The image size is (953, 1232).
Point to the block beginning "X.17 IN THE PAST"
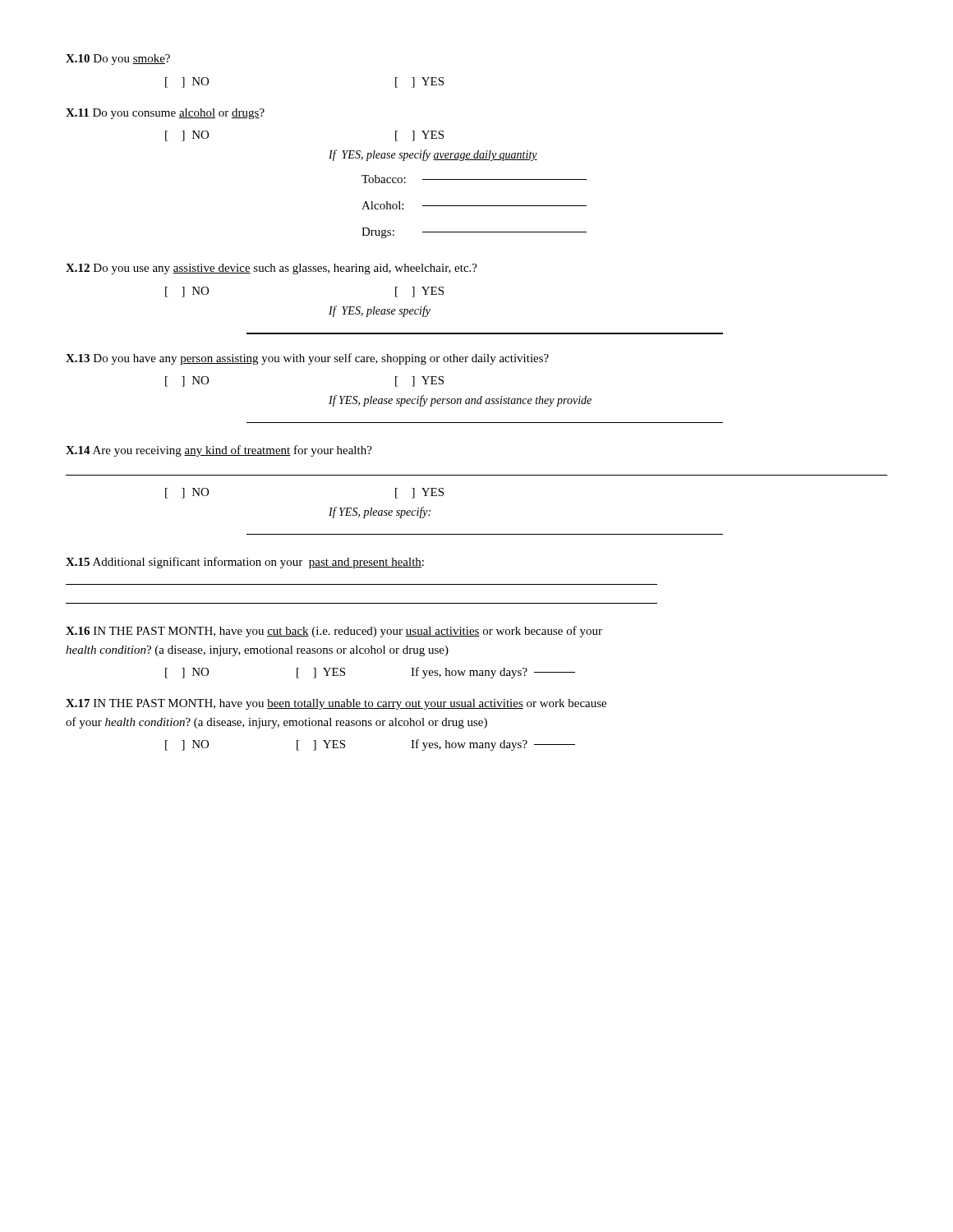click(x=476, y=723)
